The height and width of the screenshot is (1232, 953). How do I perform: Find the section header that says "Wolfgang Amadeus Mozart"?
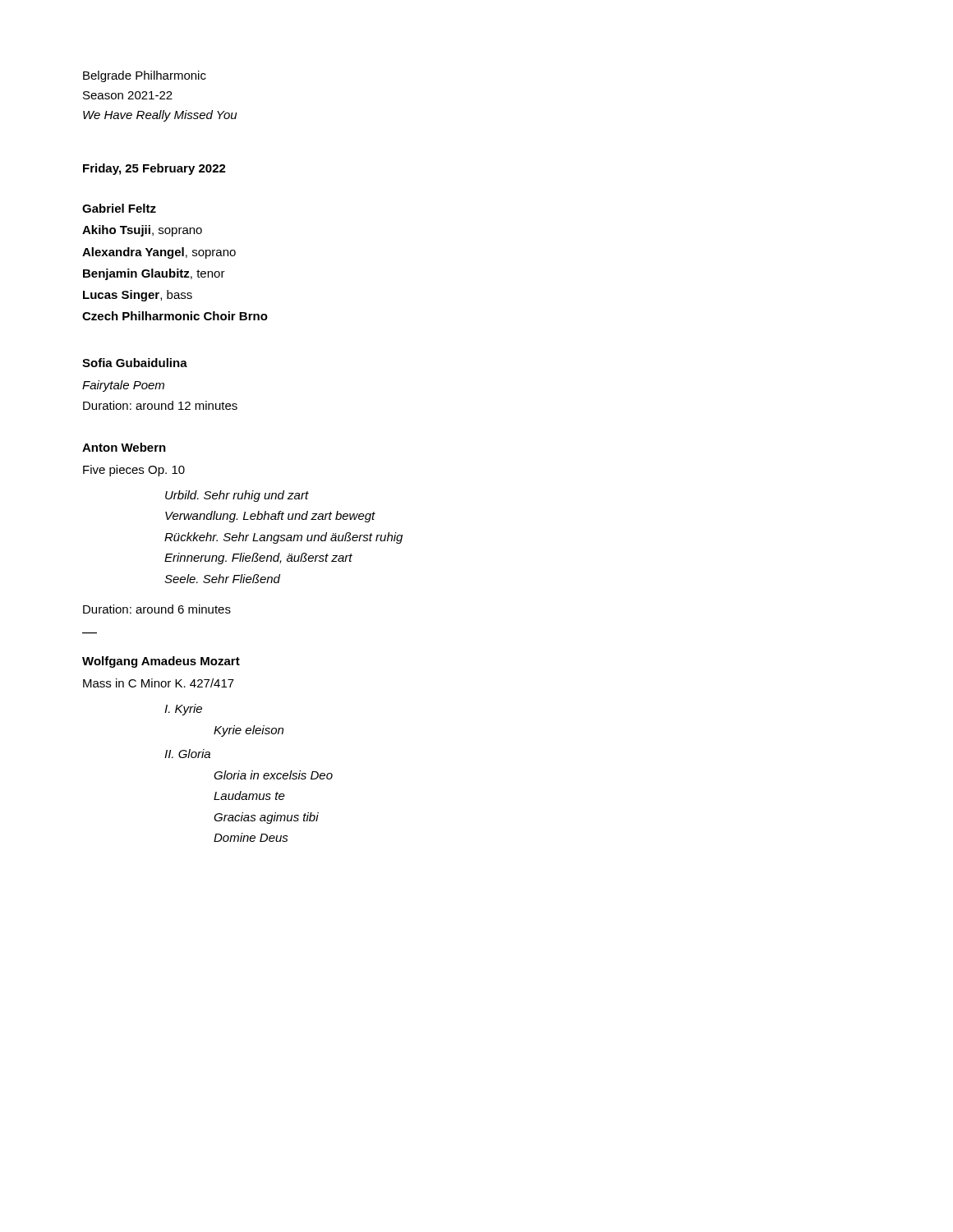(x=161, y=661)
